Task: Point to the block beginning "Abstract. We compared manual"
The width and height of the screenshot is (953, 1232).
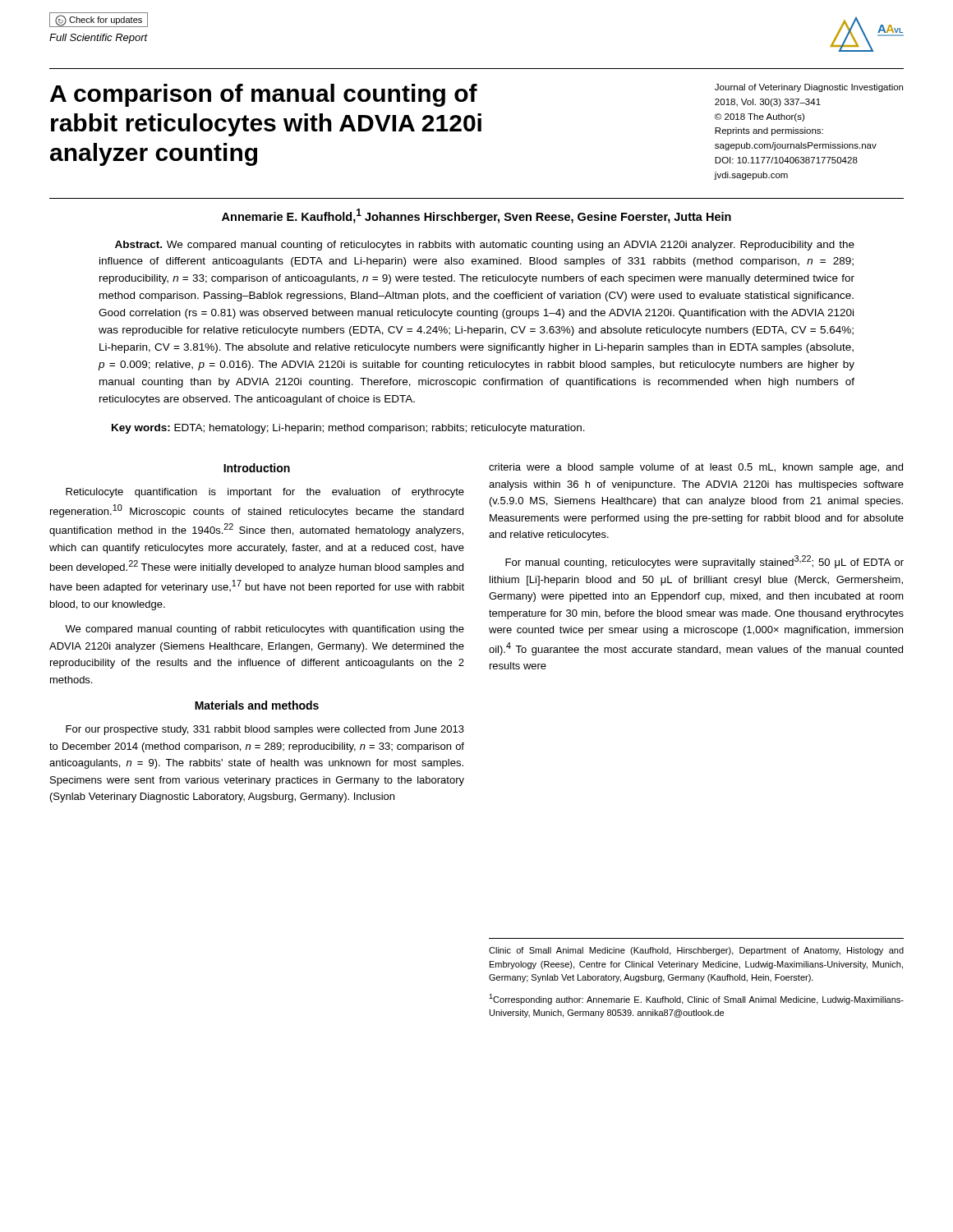Action: point(476,321)
